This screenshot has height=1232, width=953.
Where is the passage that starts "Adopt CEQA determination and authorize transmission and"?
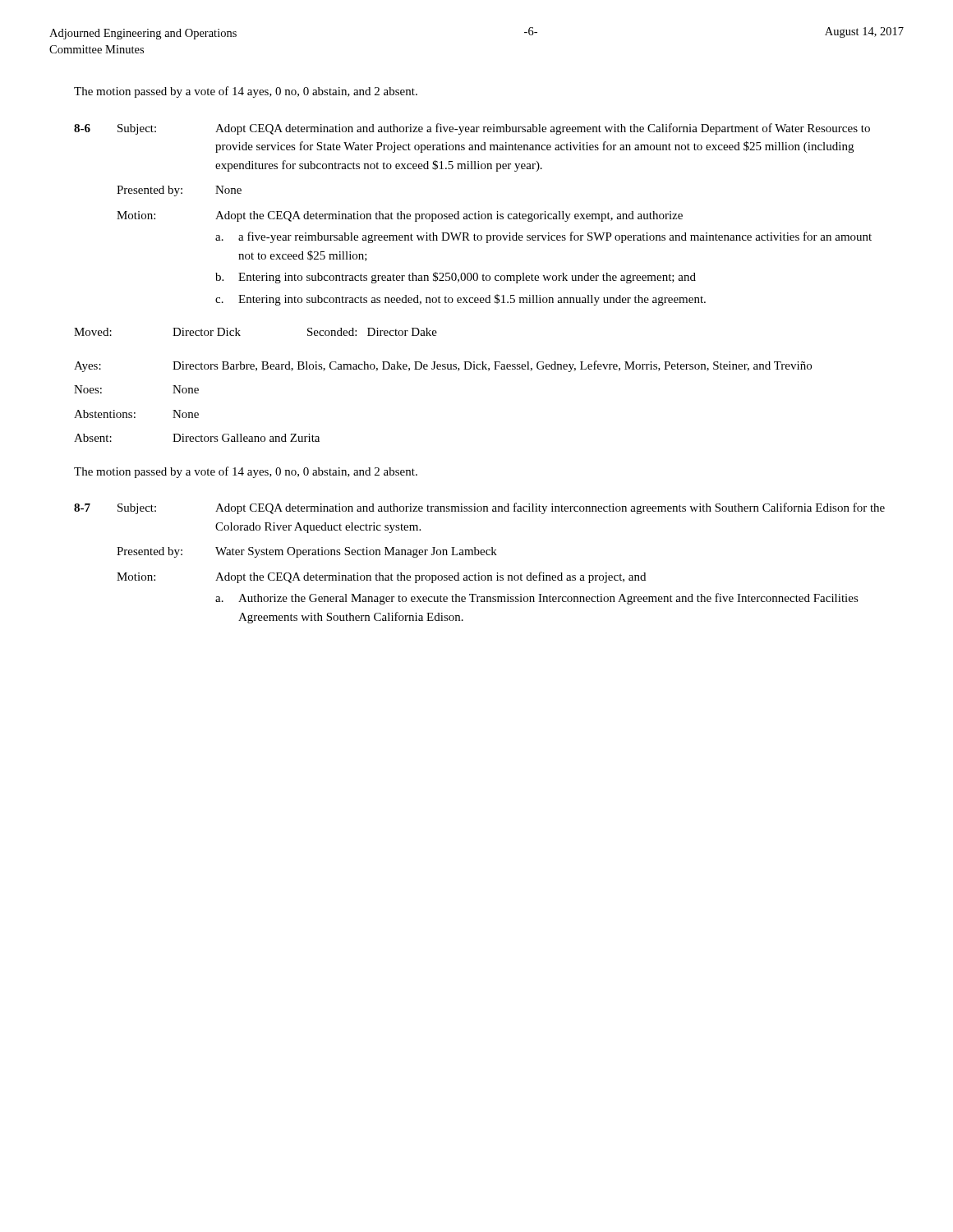pos(550,517)
